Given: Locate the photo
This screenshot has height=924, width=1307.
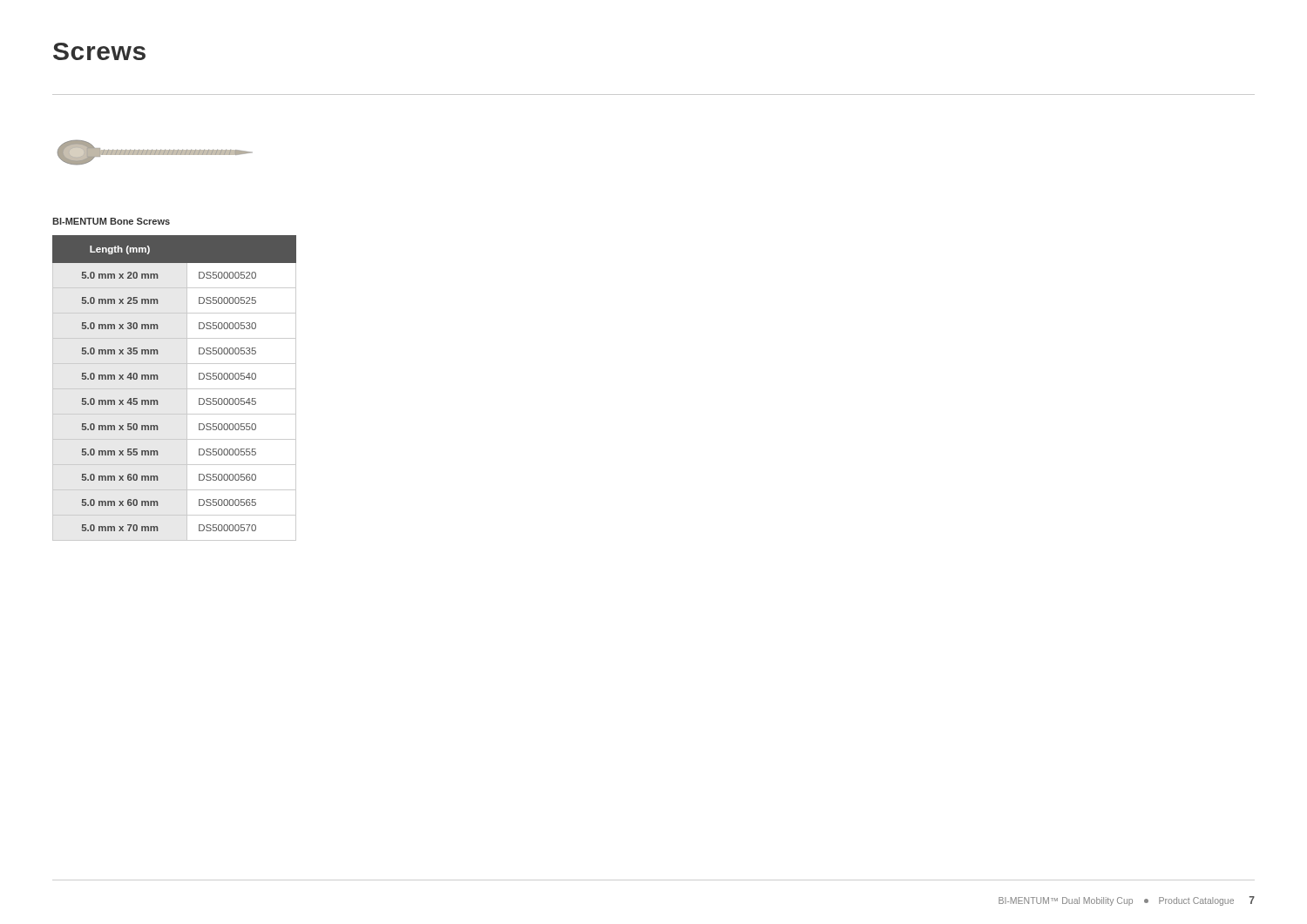Looking at the screenshot, I should (157, 152).
